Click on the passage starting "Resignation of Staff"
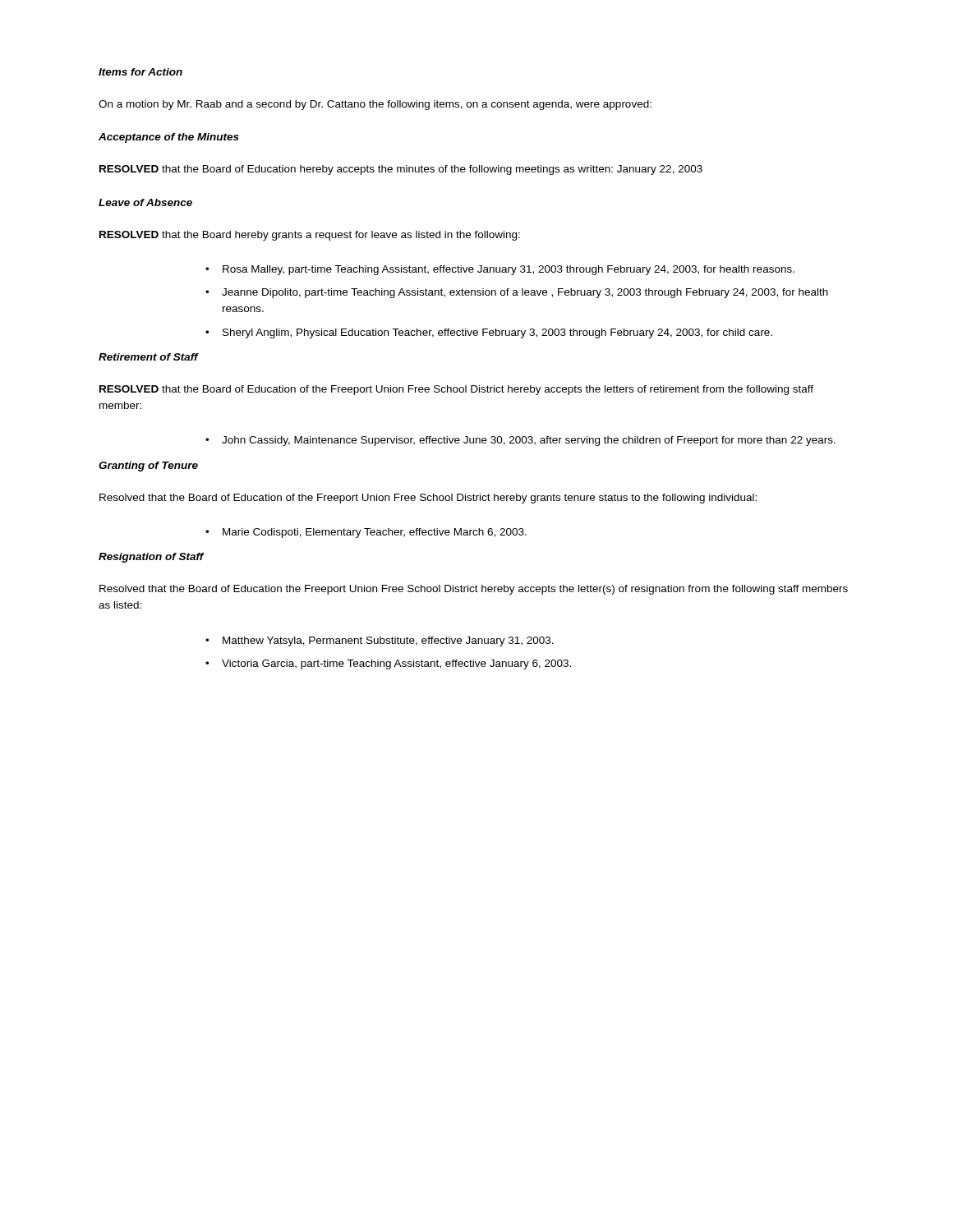Viewport: 953px width, 1232px height. 151,556
